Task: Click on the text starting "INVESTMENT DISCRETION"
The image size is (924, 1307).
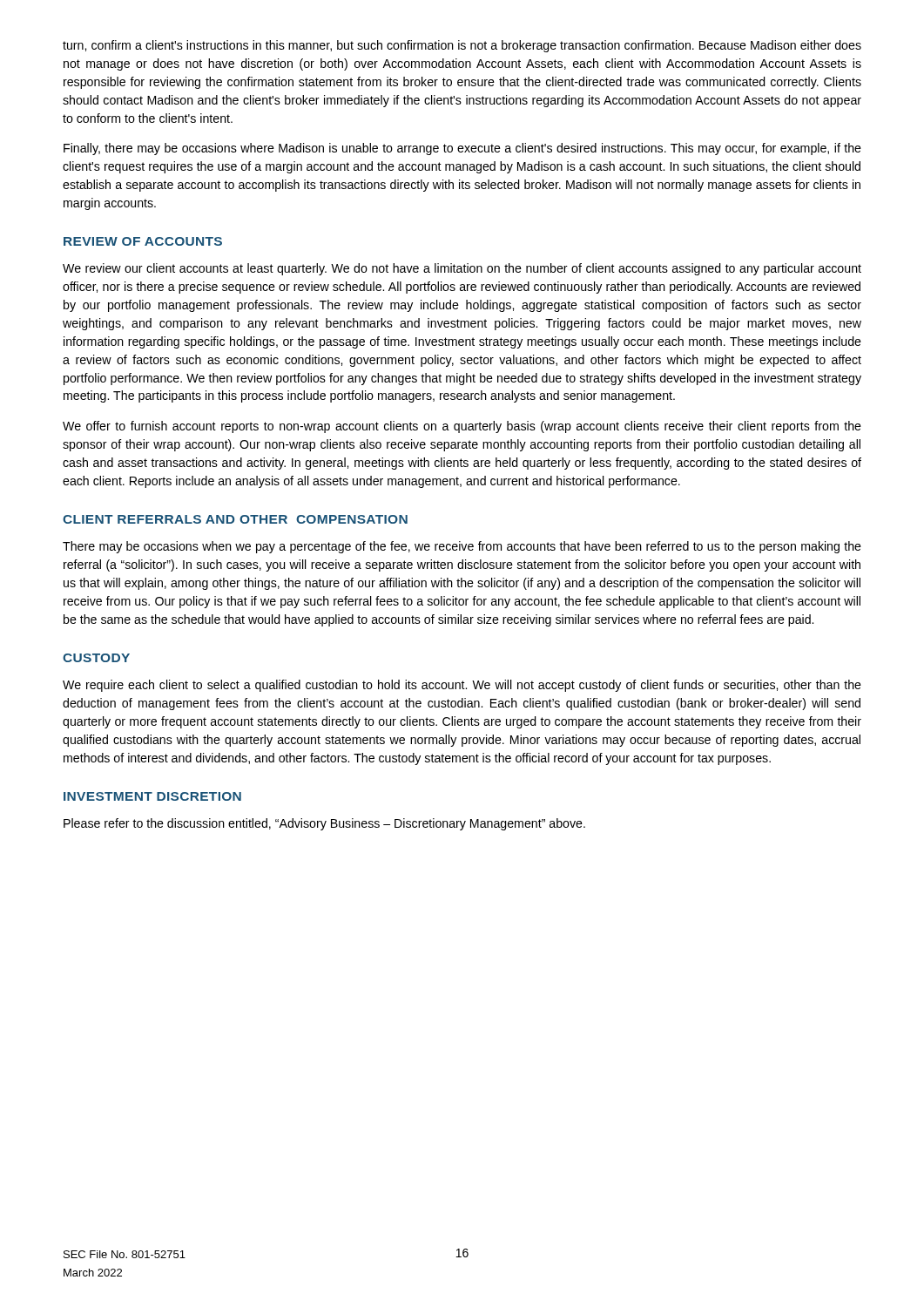Action: [152, 796]
